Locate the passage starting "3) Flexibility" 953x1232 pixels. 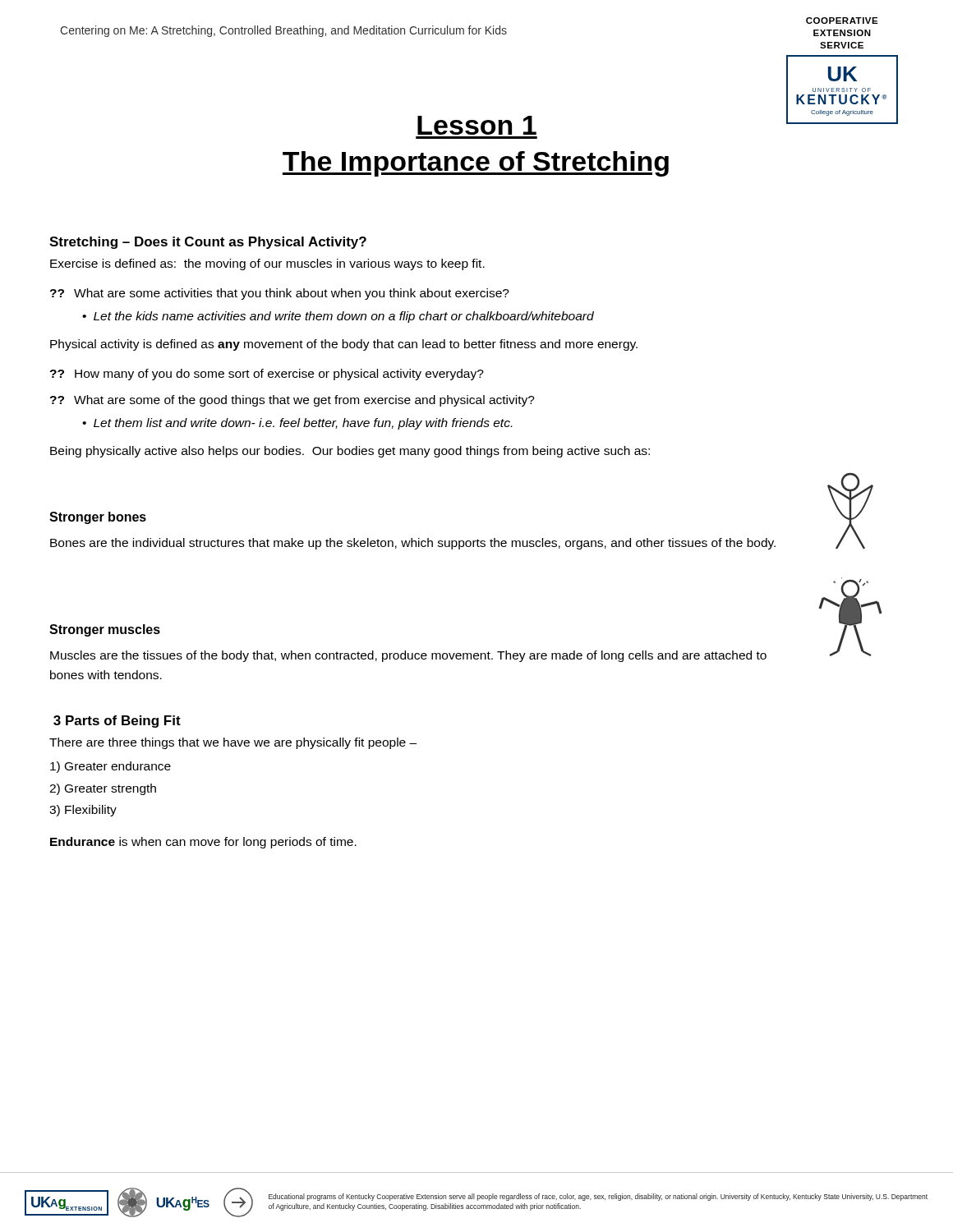pyautogui.click(x=83, y=811)
